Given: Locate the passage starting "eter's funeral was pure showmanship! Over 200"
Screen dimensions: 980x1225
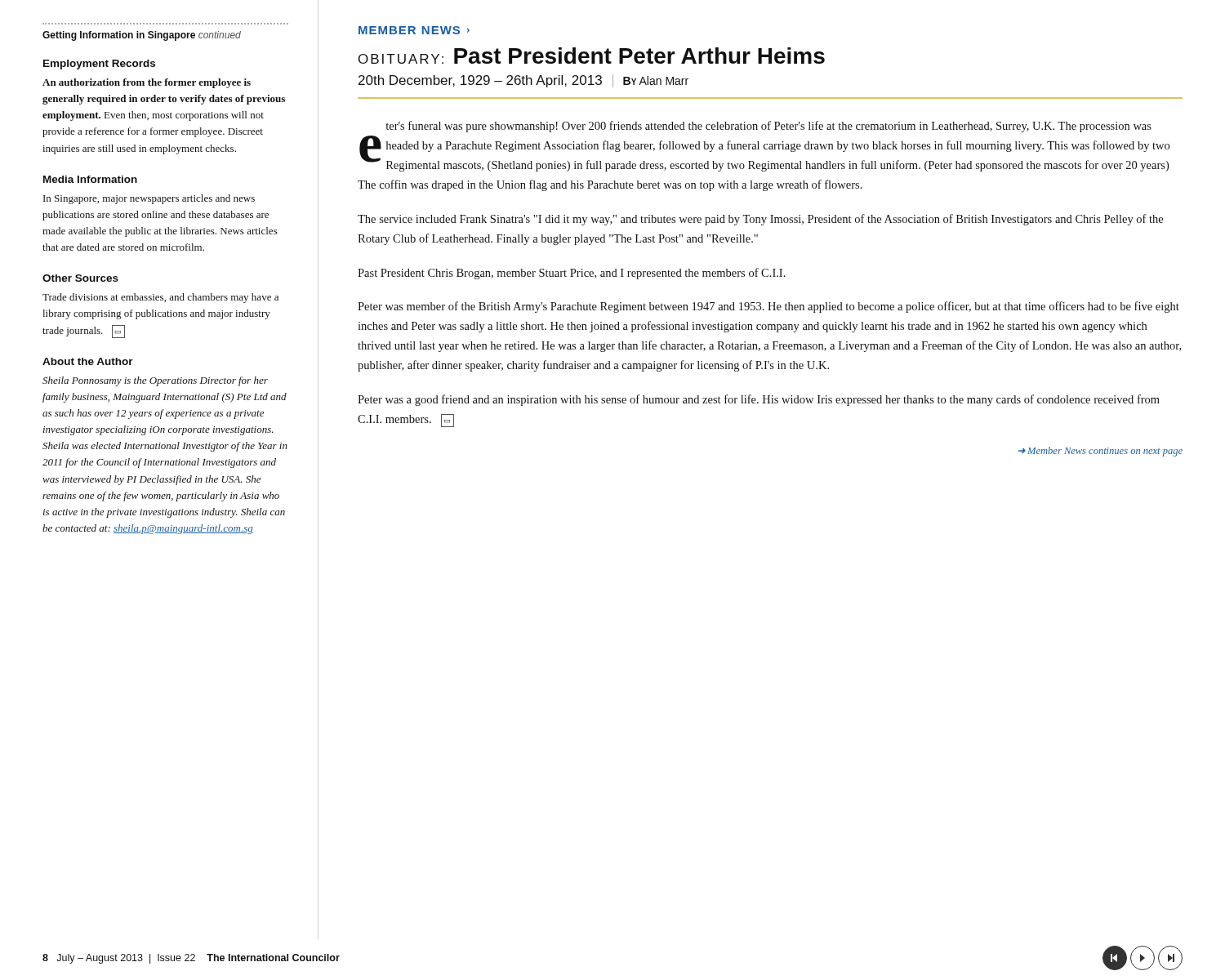Looking at the screenshot, I should click(x=764, y=154).
